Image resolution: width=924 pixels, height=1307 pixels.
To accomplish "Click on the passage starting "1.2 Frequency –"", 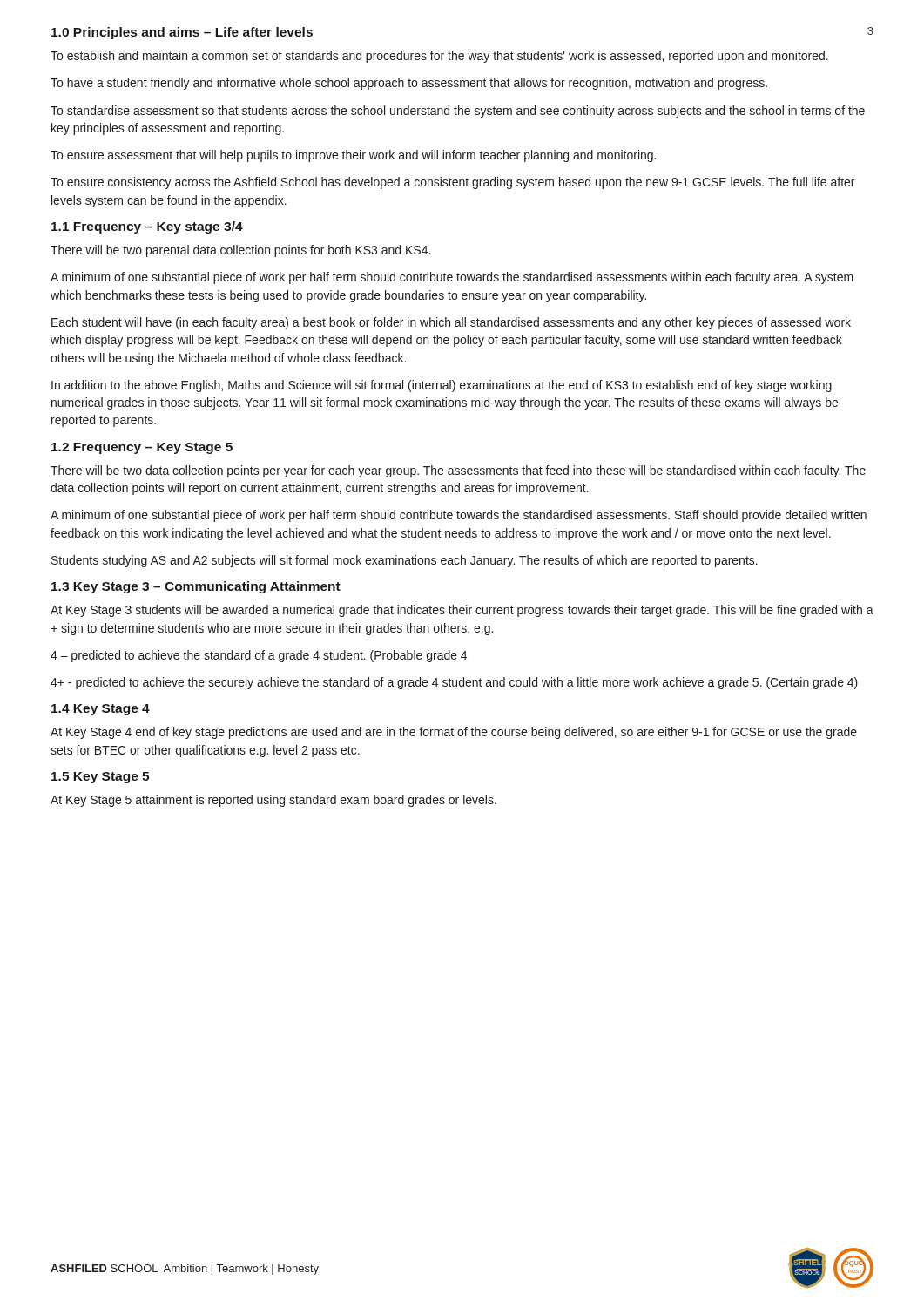I will (x=142, y=448).
